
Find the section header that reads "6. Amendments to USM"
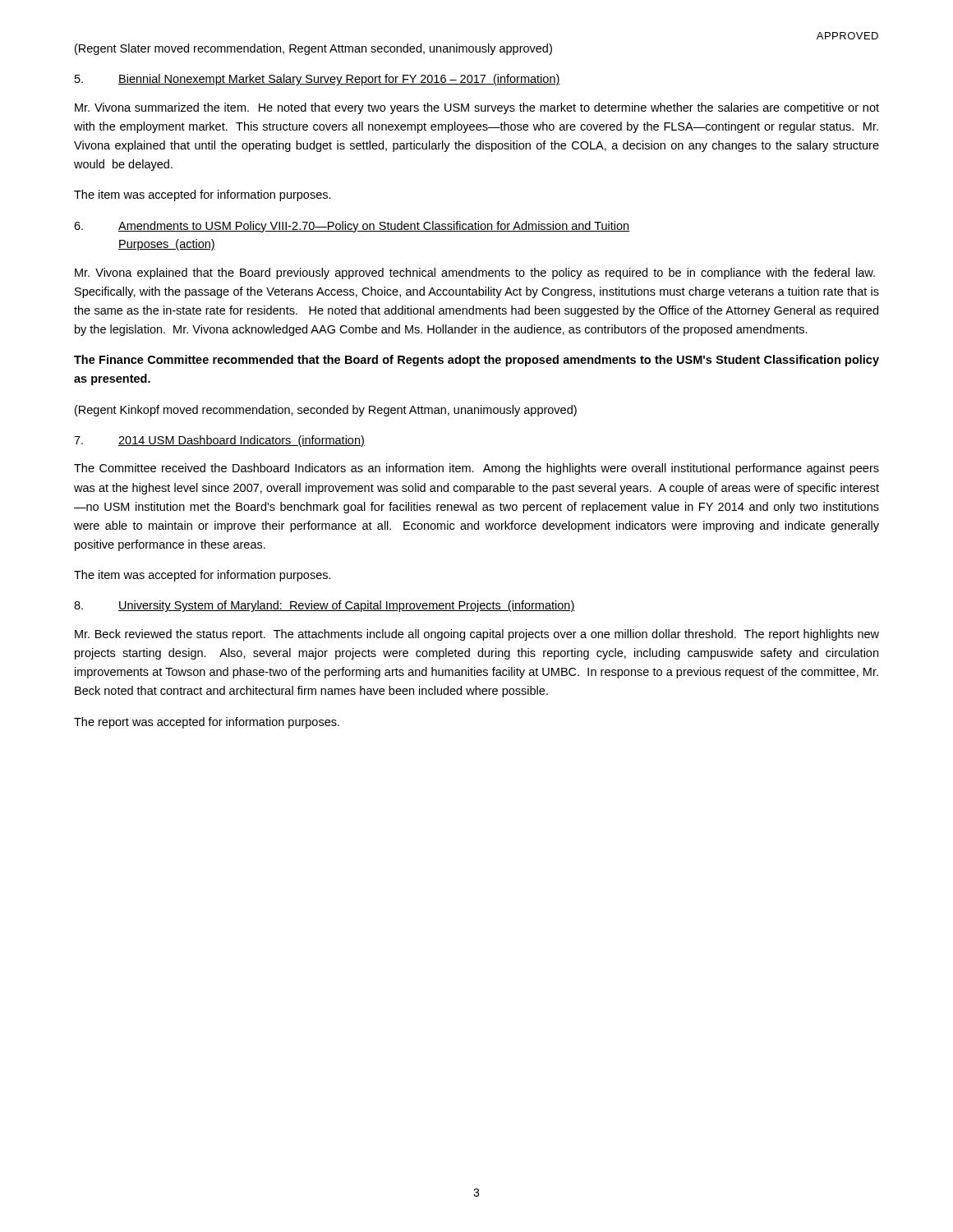click(x=352, y=235)
